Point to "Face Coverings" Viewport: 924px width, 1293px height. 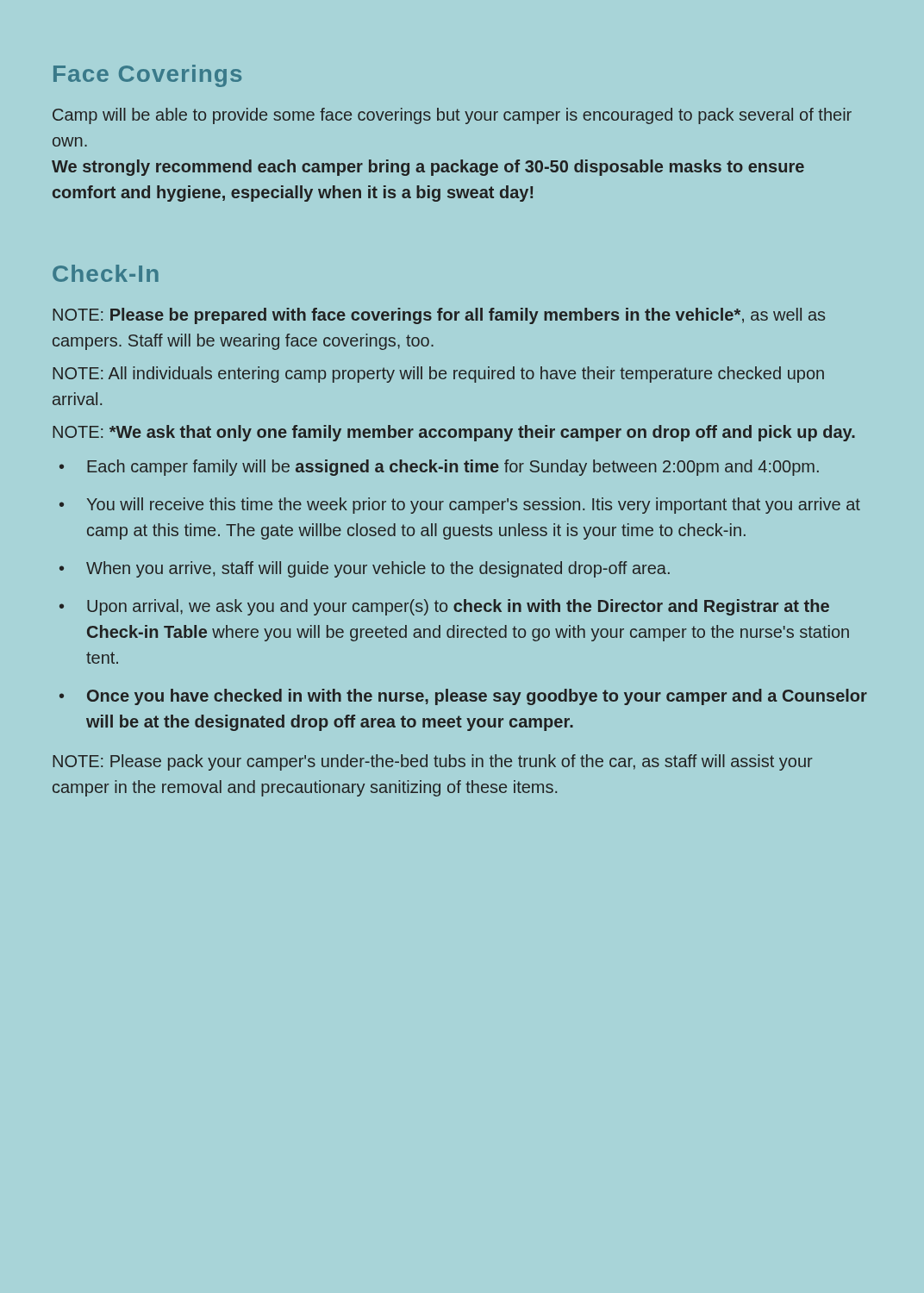point(148,74)
